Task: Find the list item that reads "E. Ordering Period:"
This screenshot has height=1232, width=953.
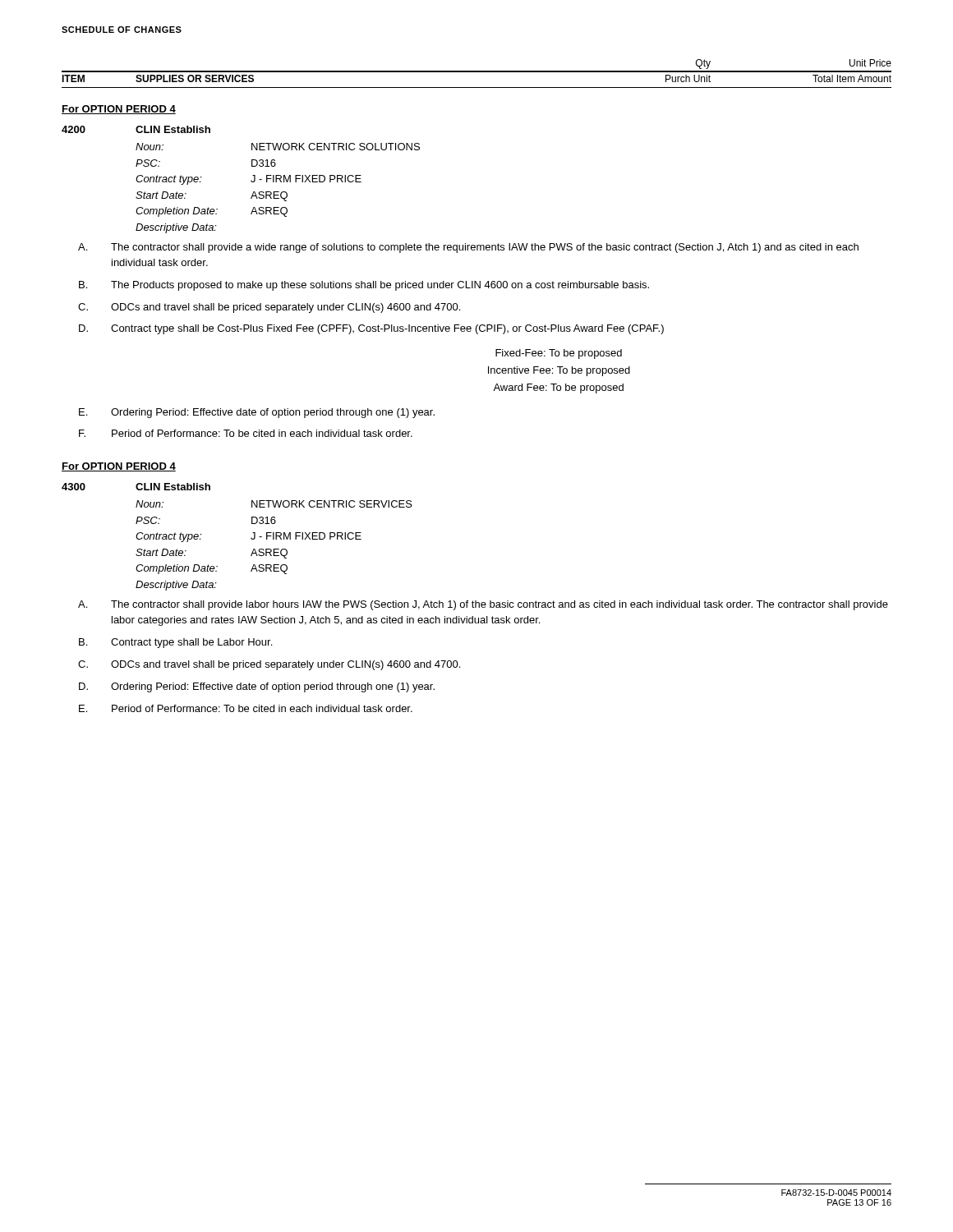Action: point(257,413)
